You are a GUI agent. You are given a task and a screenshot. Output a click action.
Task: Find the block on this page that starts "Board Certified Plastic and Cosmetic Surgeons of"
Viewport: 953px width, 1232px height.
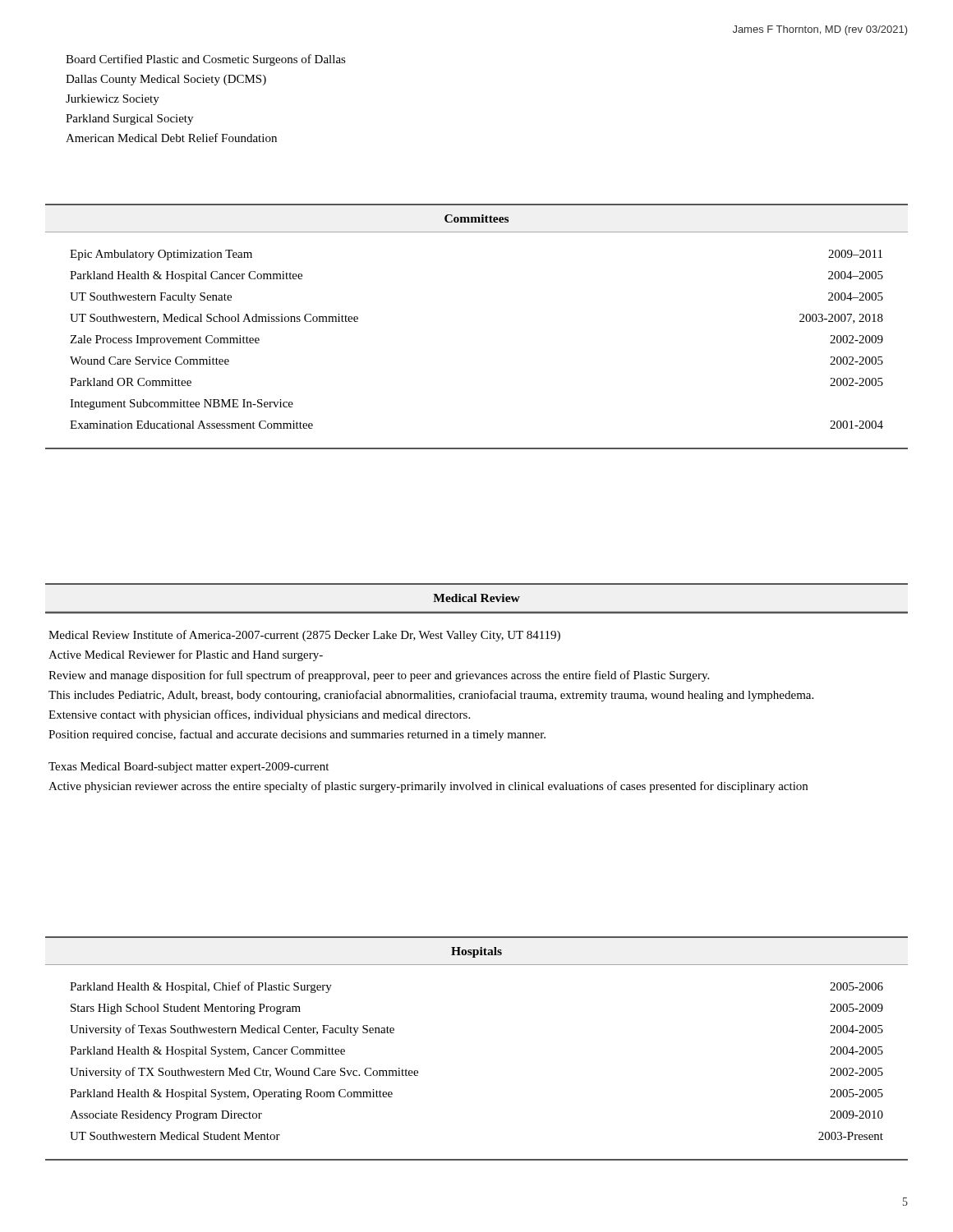pos(206,60)
